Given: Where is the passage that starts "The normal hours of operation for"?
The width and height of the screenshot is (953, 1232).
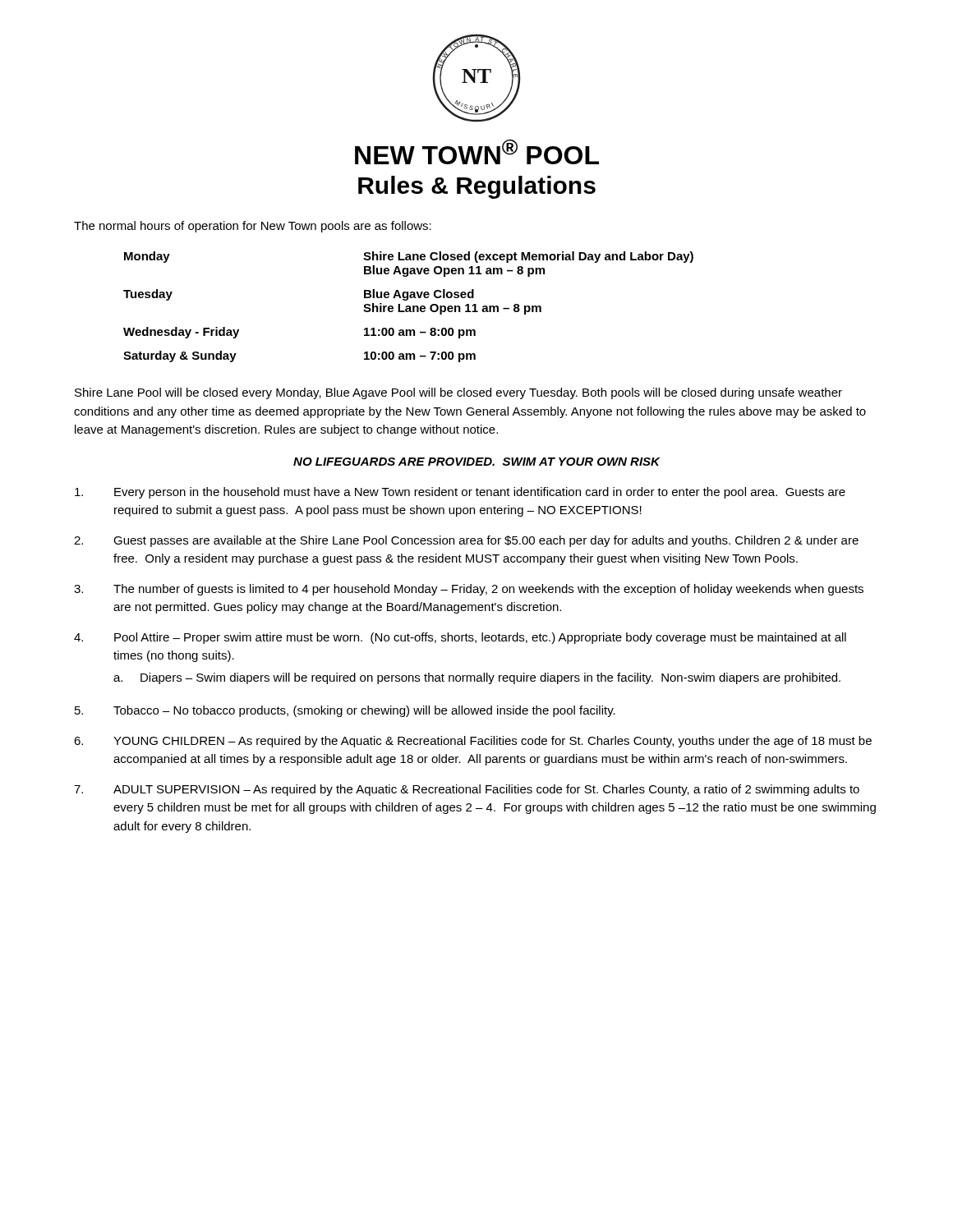Looking at the screenshot, I should click(x=253, y=226).
